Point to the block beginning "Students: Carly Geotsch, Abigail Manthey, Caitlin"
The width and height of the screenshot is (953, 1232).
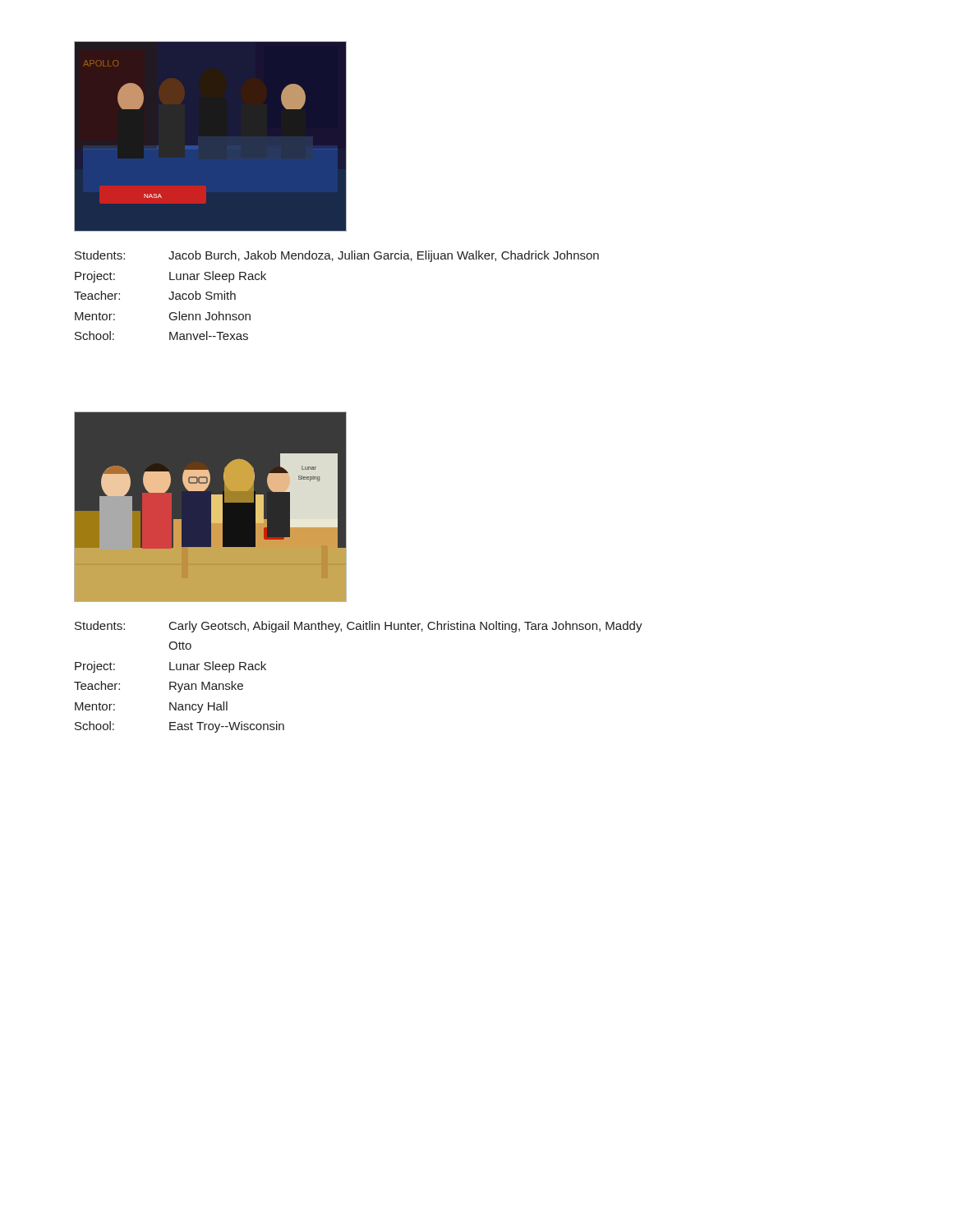coord(359,627)
